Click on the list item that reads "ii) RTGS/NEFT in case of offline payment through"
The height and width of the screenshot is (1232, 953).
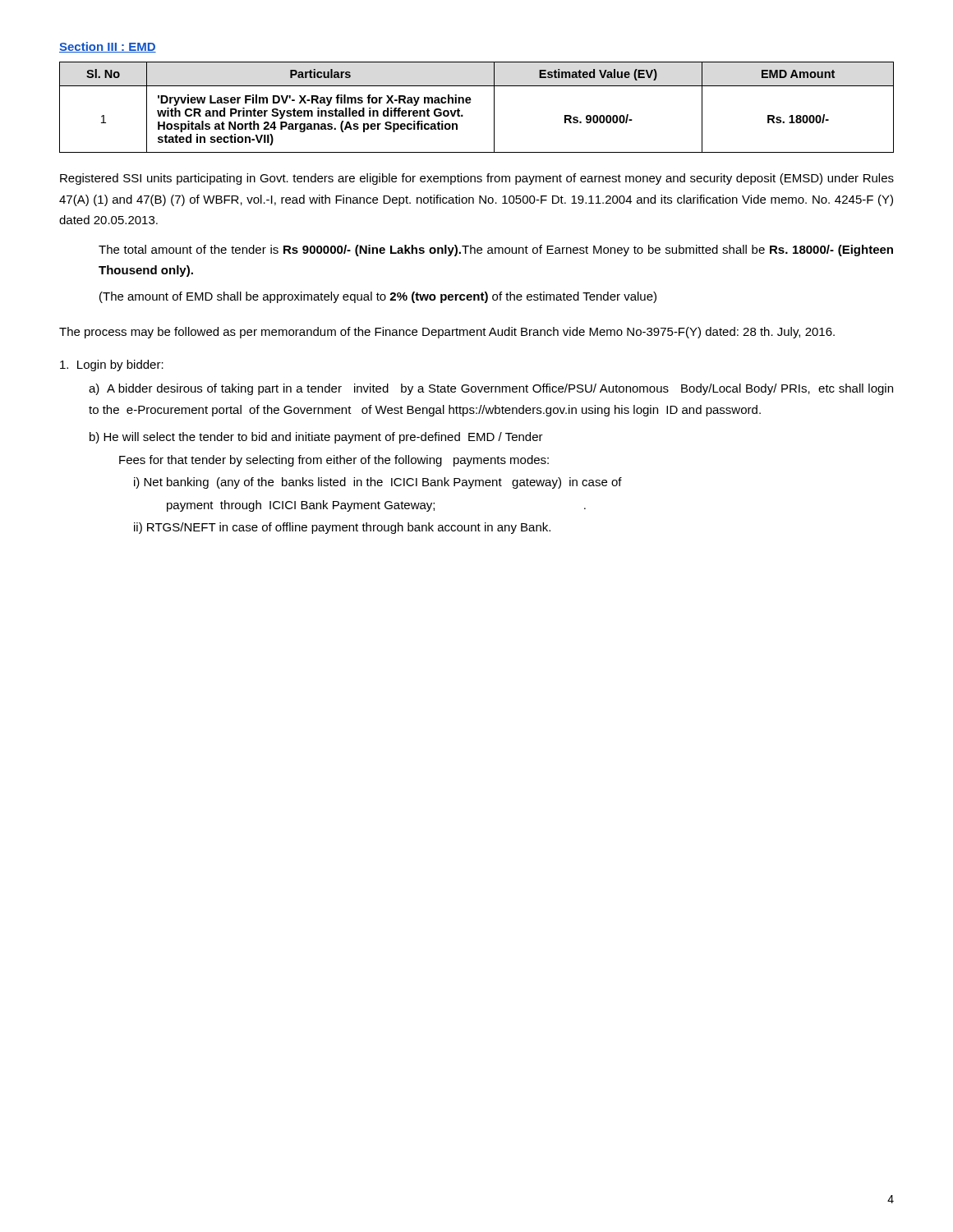point(342,527)
